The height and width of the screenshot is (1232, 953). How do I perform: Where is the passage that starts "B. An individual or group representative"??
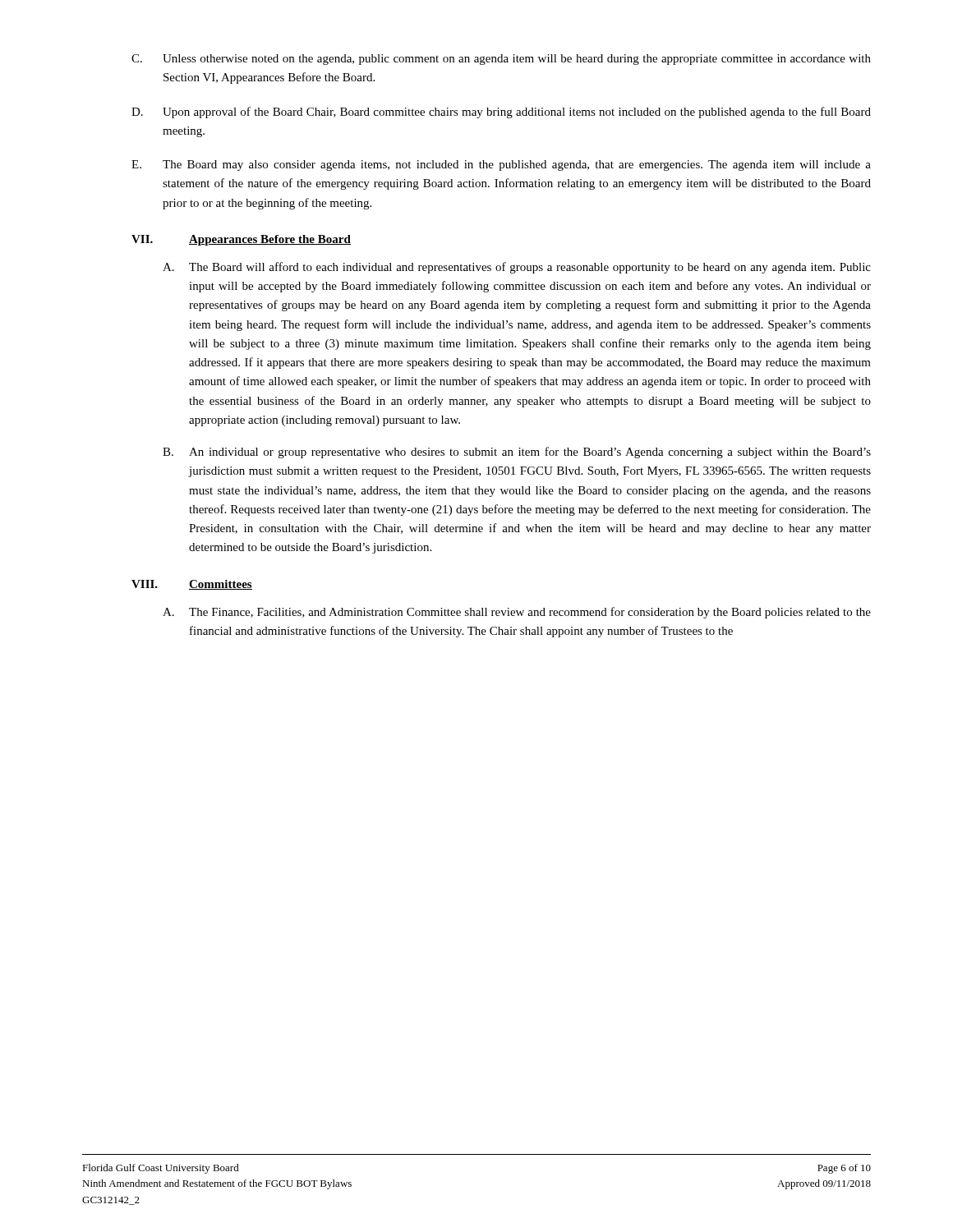pyautogui.click(x=517, y=500)
